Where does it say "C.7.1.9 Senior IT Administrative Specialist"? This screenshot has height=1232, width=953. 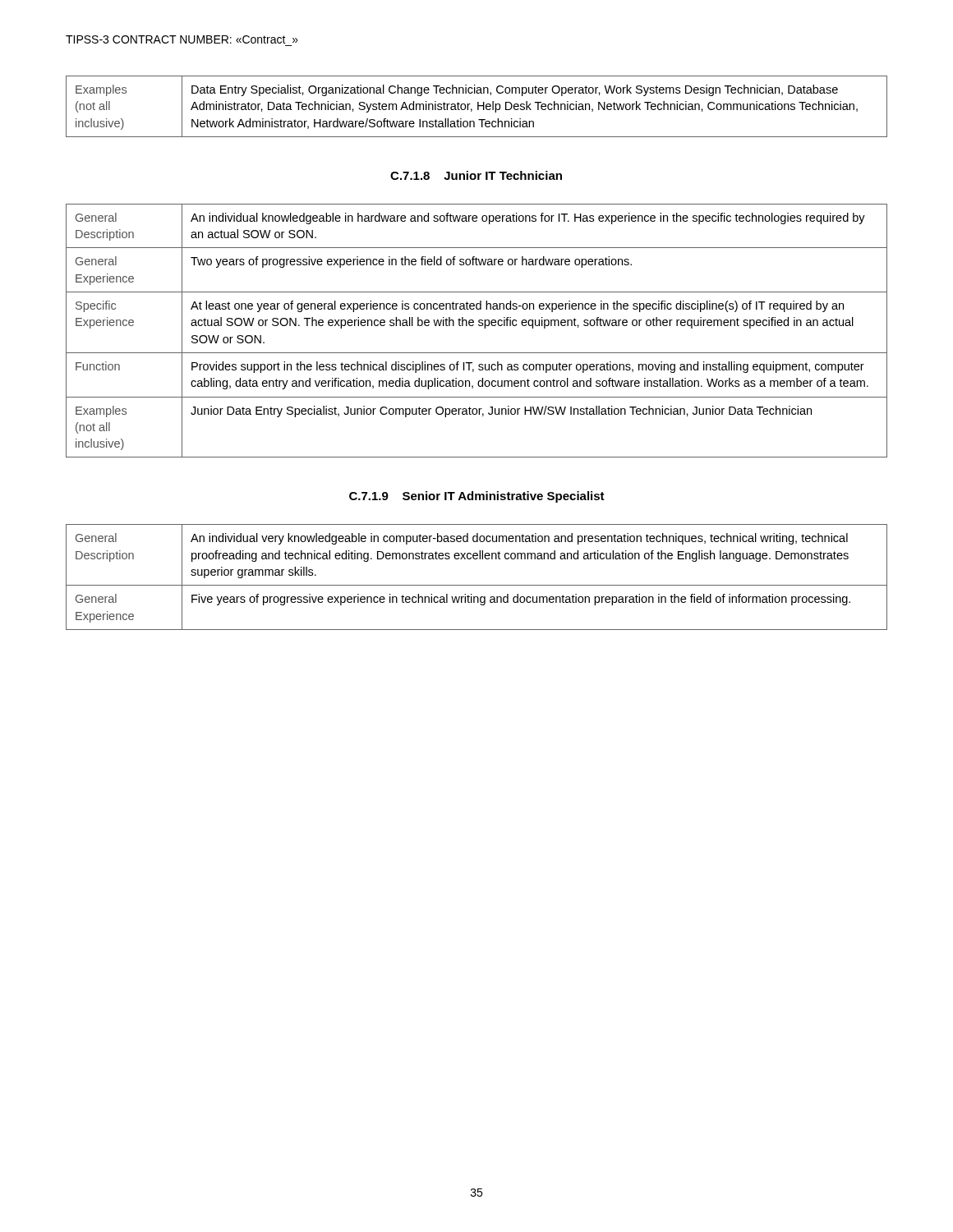[476, 496]
